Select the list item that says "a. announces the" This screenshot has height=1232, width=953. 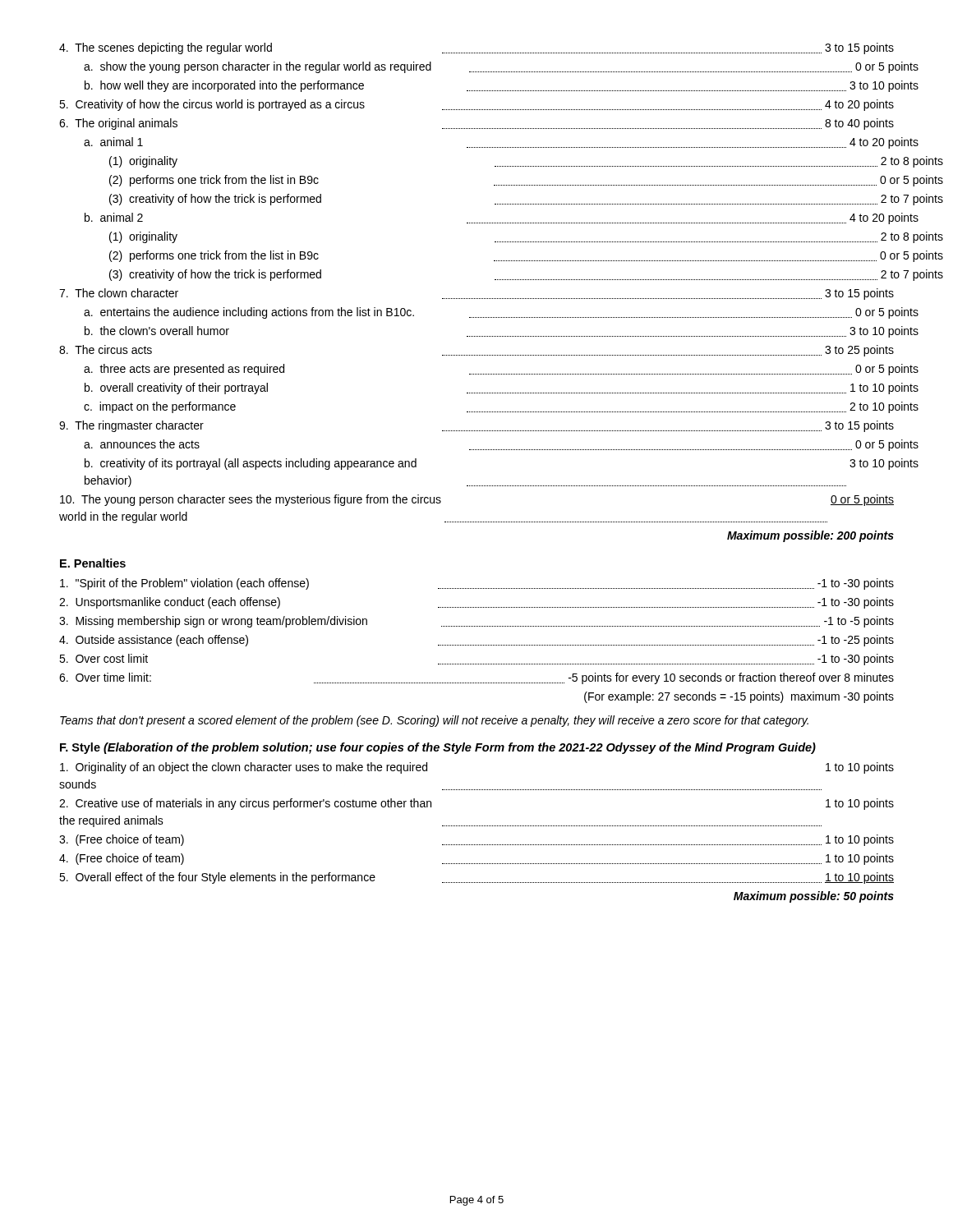[x=501, y=445]
